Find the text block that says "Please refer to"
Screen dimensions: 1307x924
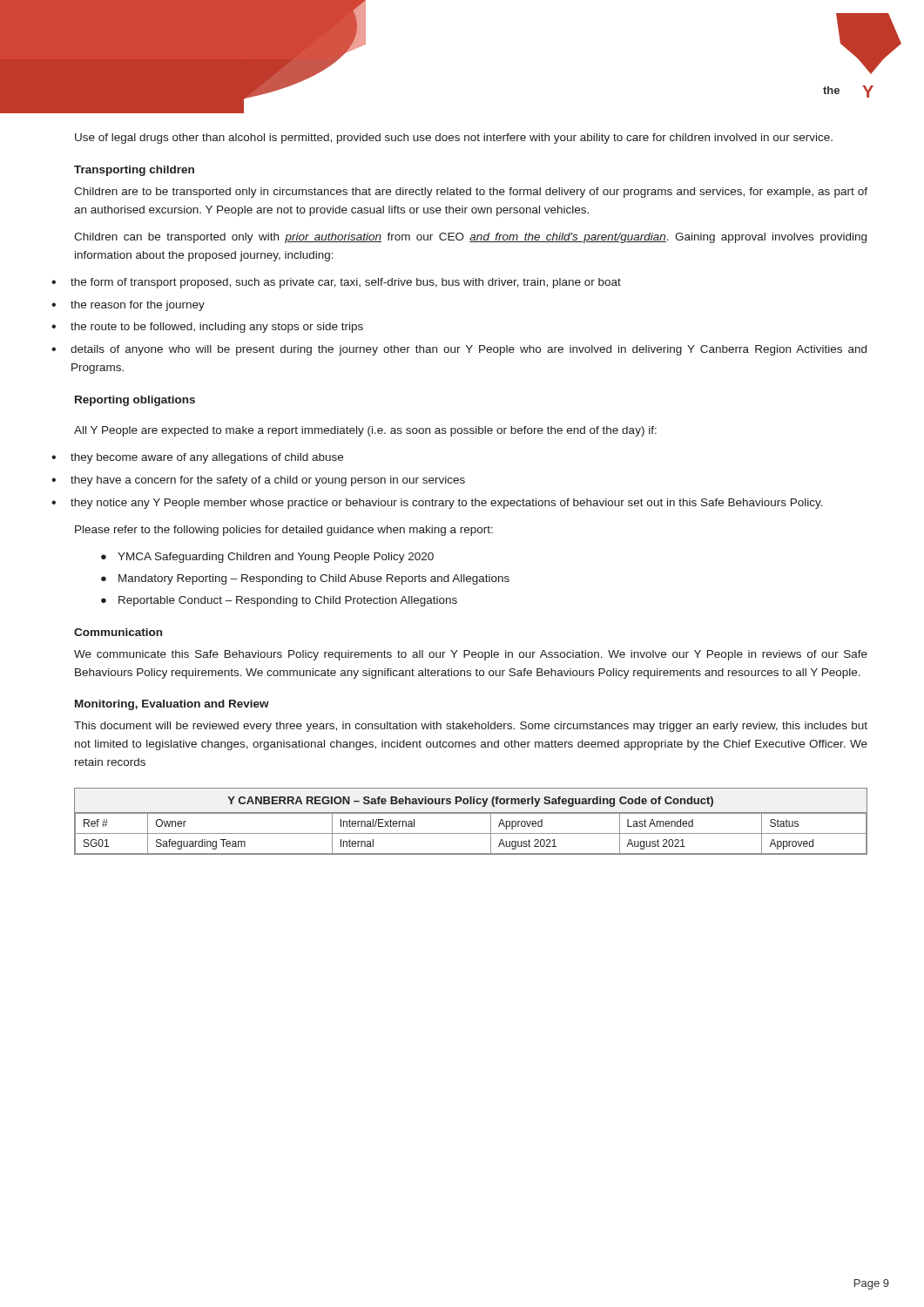click(284, 529)
